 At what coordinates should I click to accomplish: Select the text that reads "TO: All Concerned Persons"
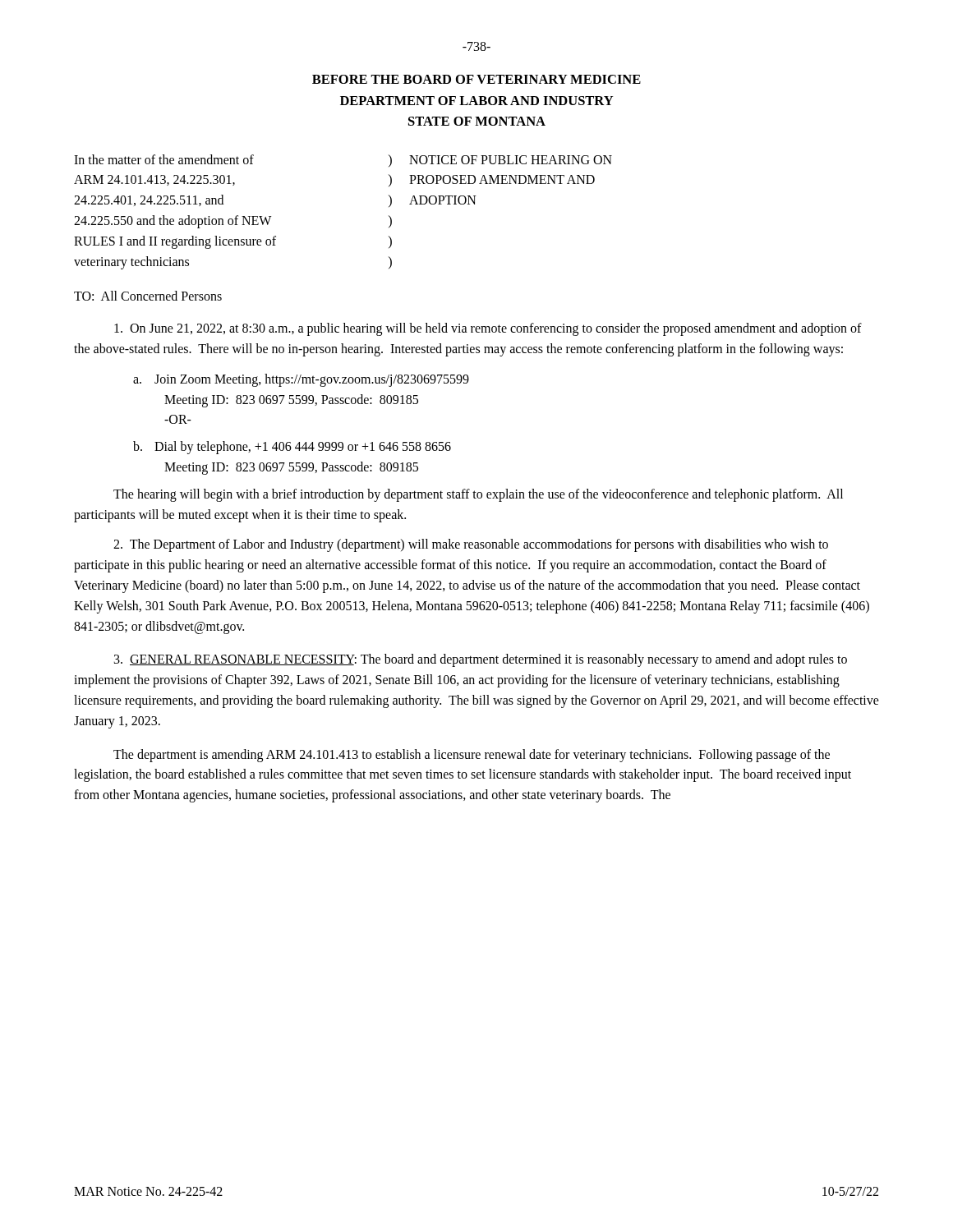click(148, 296)
